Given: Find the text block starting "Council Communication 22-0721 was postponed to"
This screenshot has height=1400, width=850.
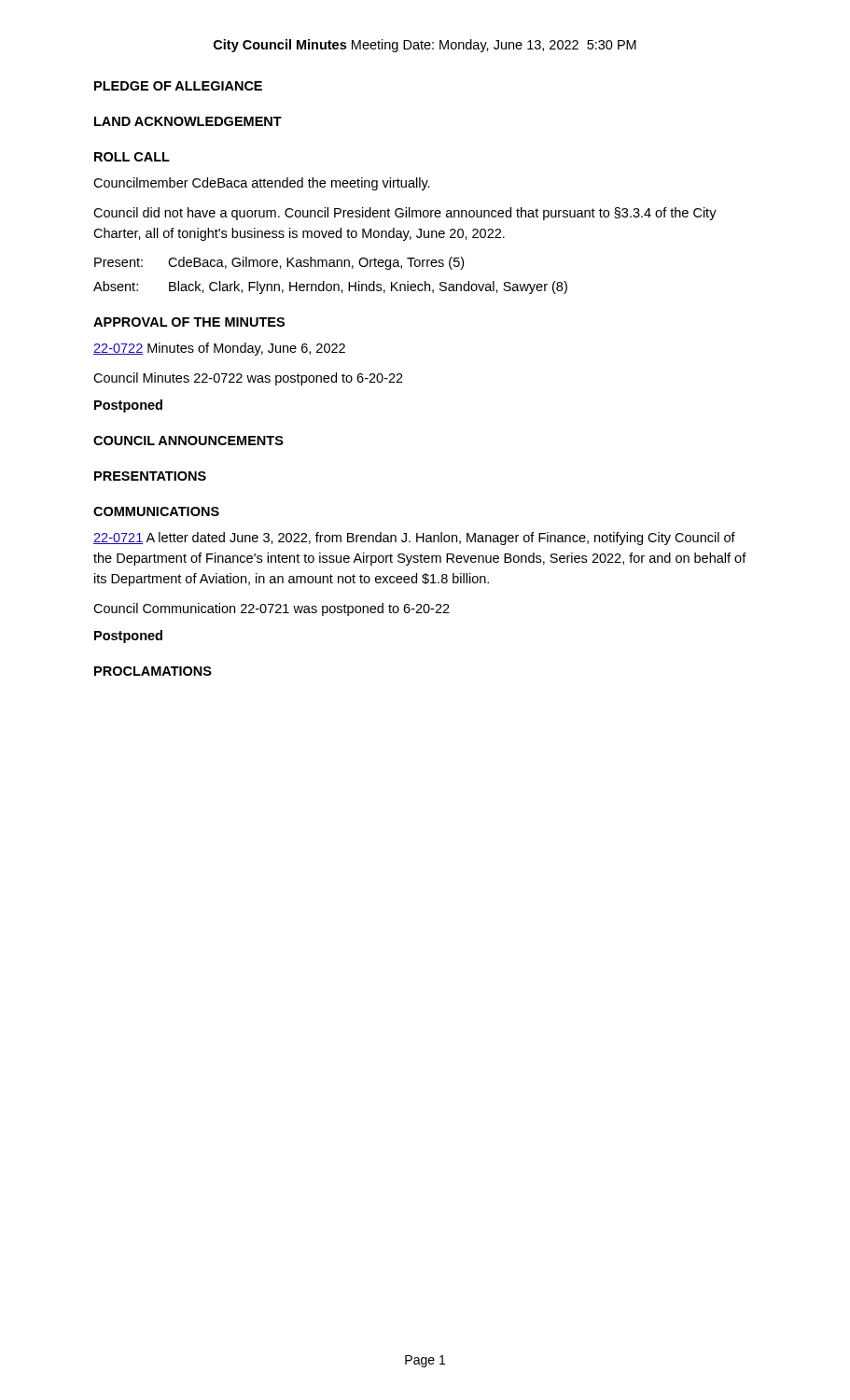Looking at the screenshot, I should (x=272, y=608).
